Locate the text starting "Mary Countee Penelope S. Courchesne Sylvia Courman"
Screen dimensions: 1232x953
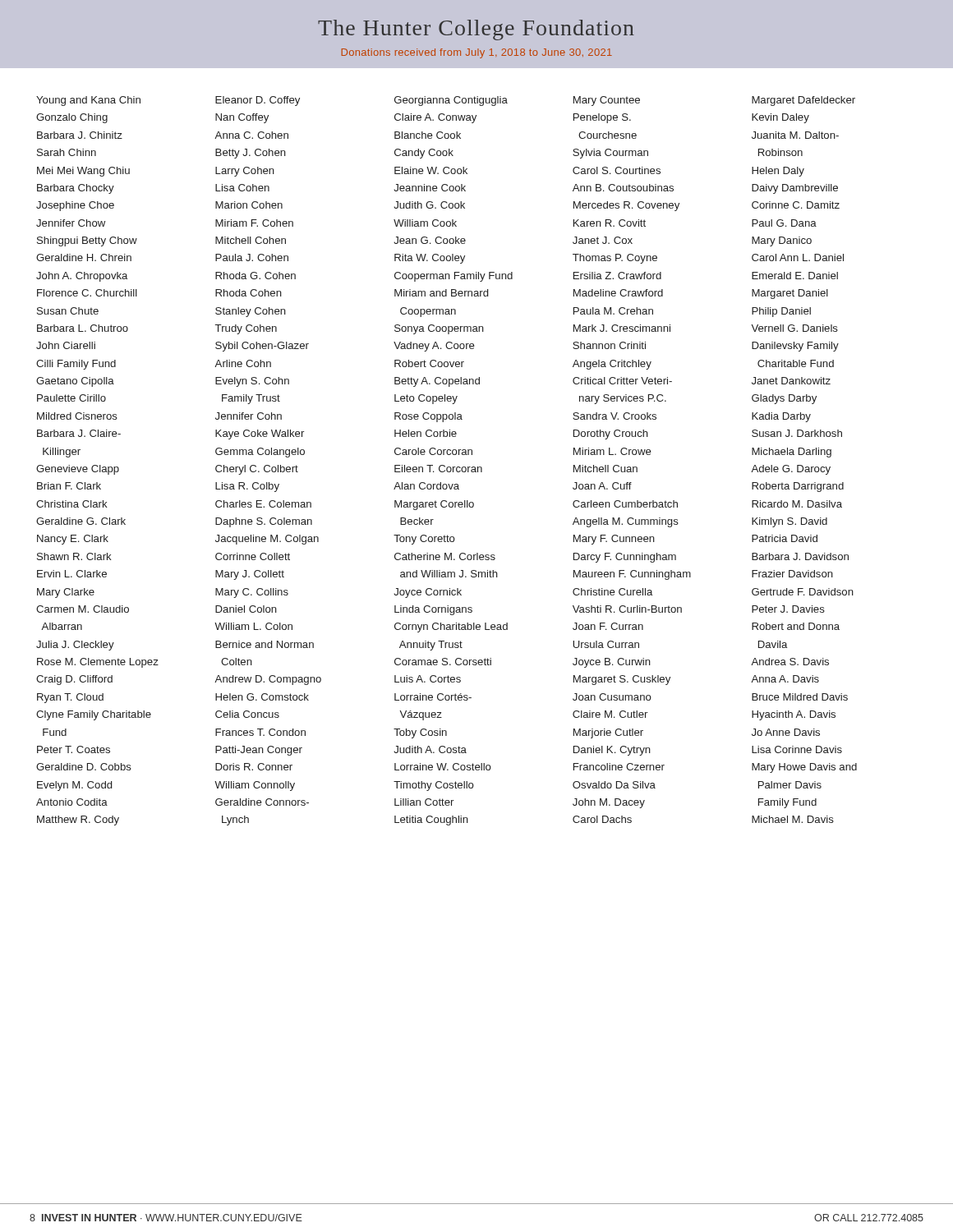tap(655, 460)
